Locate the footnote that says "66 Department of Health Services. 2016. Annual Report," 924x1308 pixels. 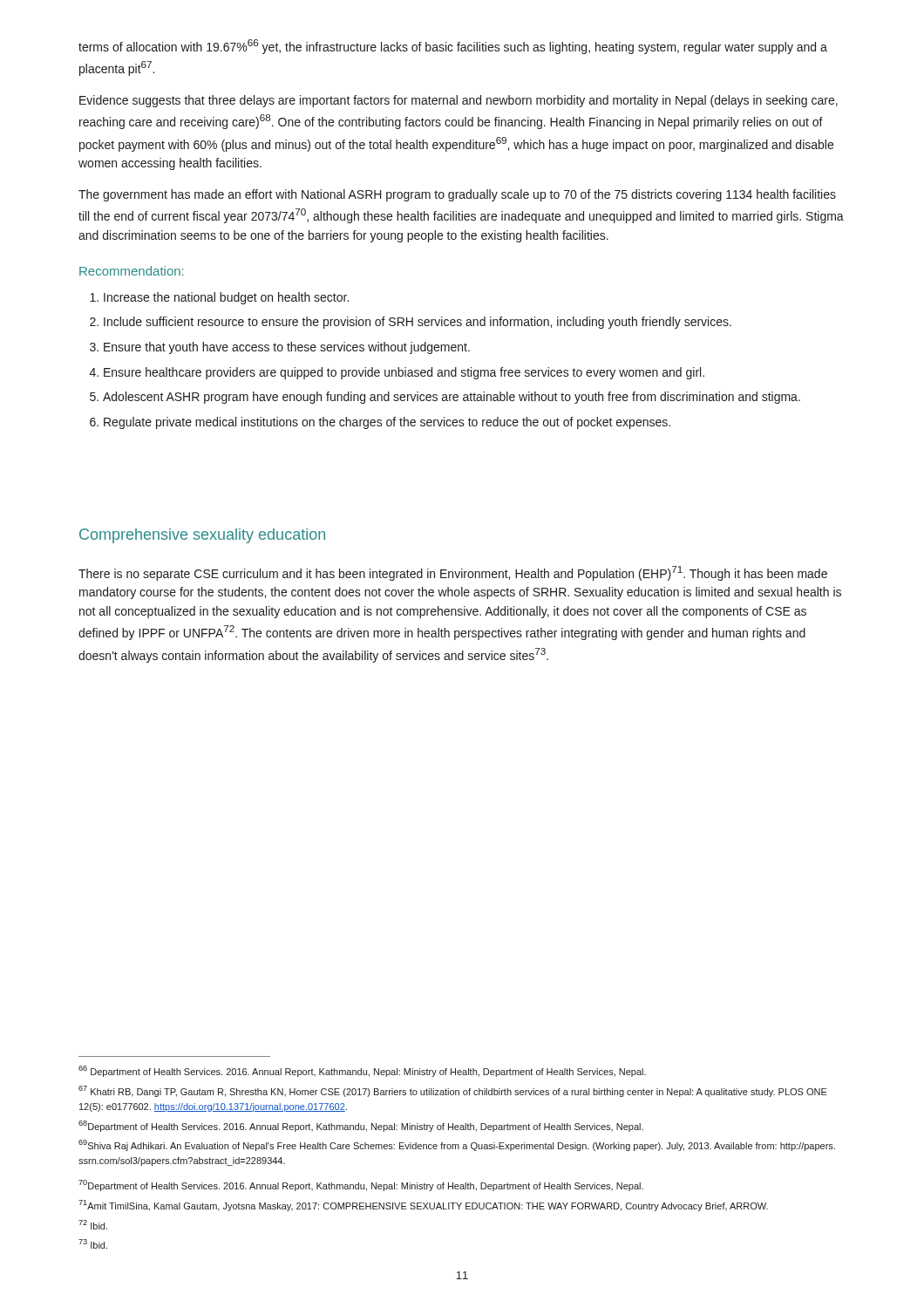[462, 1071]
